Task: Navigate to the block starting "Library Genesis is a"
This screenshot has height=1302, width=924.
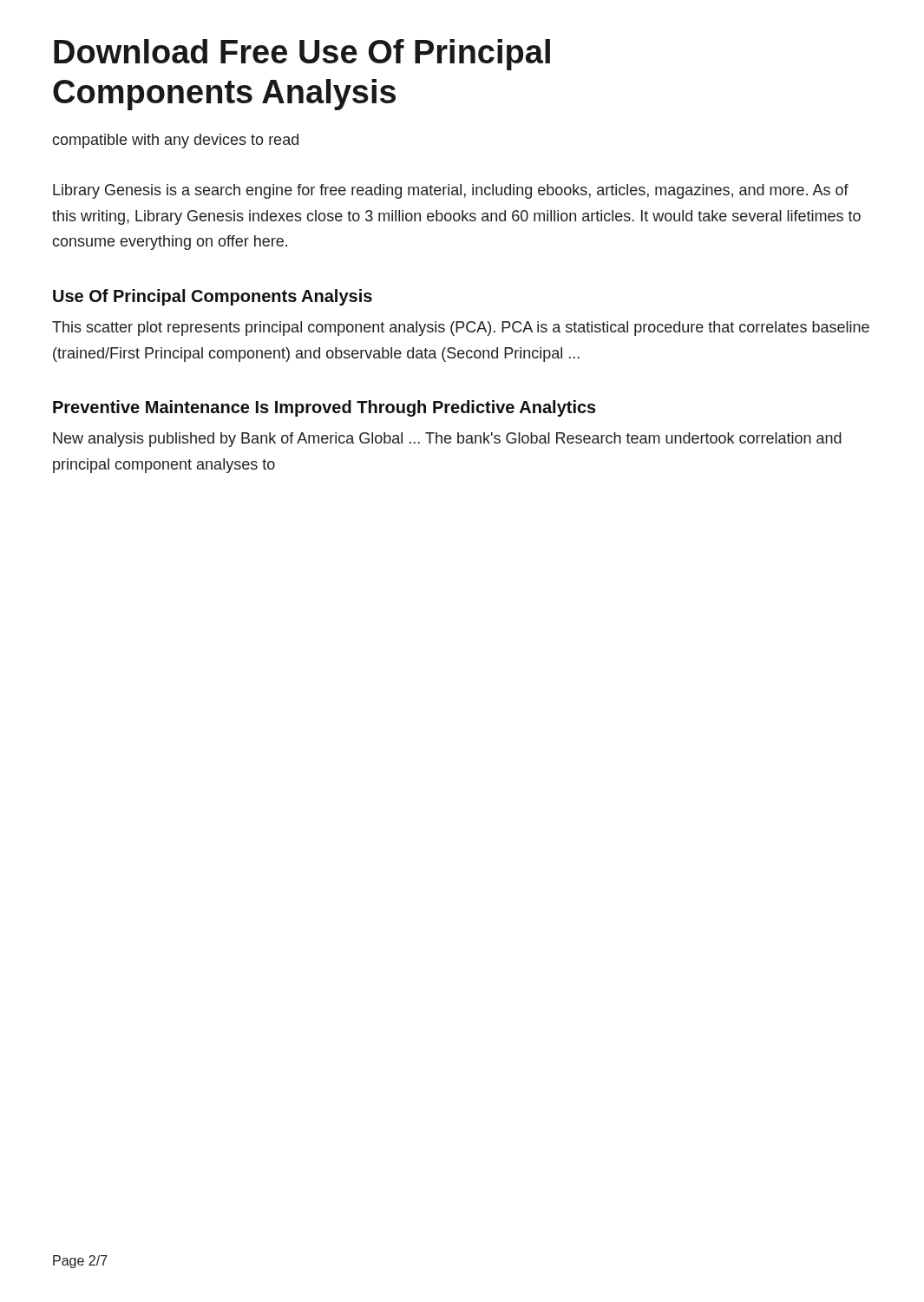Action: point(457,216)
